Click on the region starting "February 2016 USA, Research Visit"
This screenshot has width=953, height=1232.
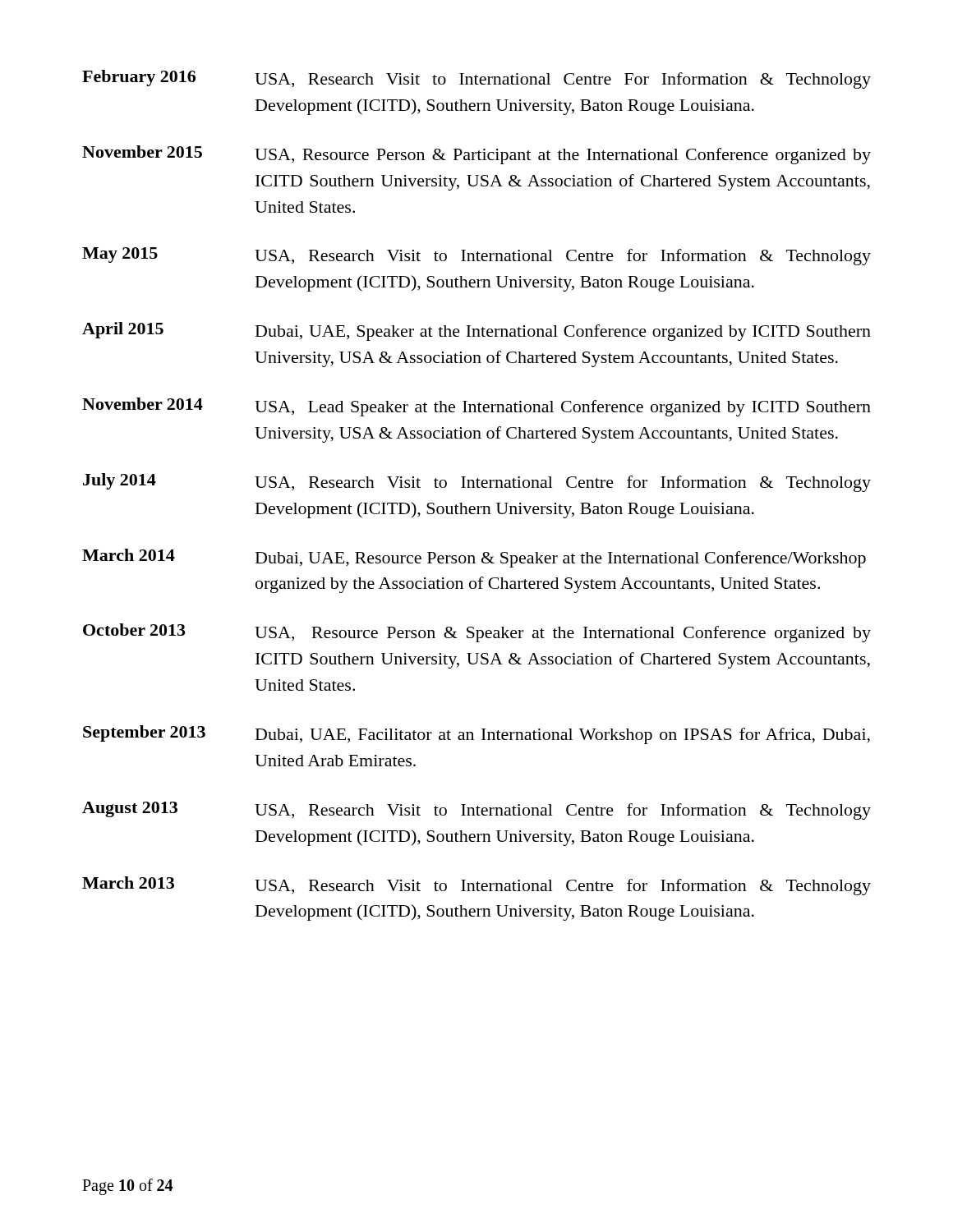tap(476, 92)
